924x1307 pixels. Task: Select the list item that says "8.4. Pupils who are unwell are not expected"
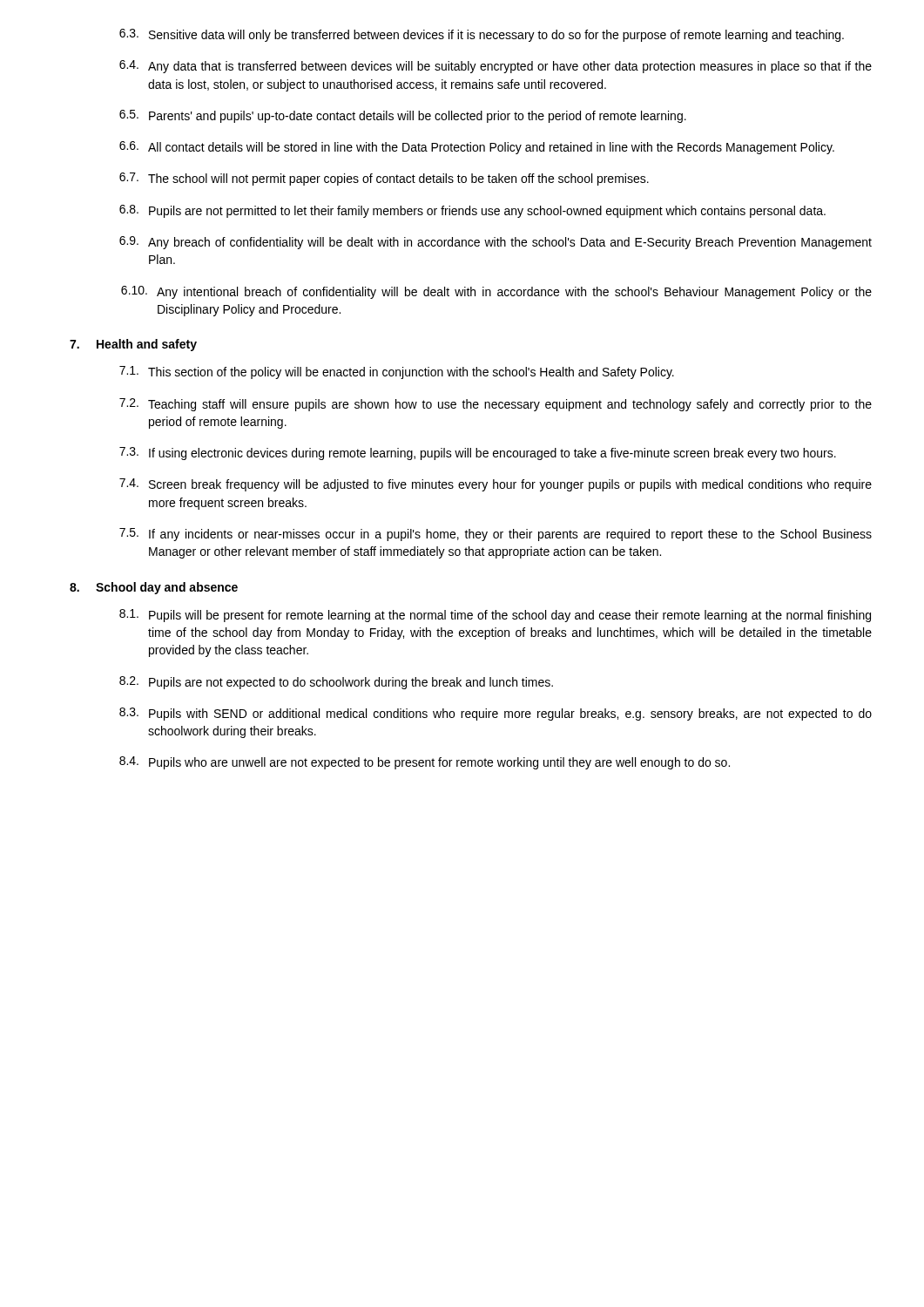(471, 763)
